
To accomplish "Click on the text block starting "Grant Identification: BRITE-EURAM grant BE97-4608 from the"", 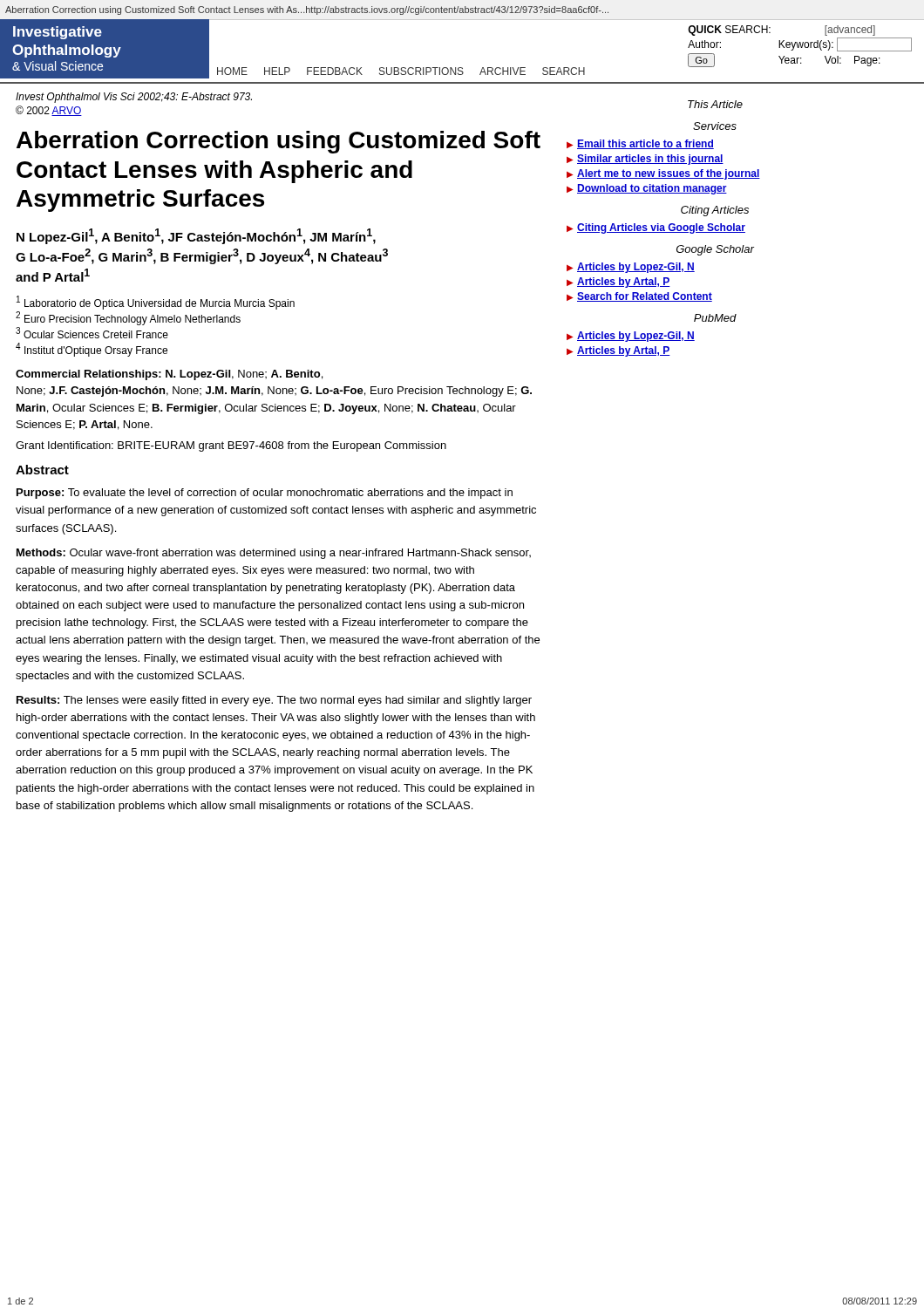I will point(231,445).
